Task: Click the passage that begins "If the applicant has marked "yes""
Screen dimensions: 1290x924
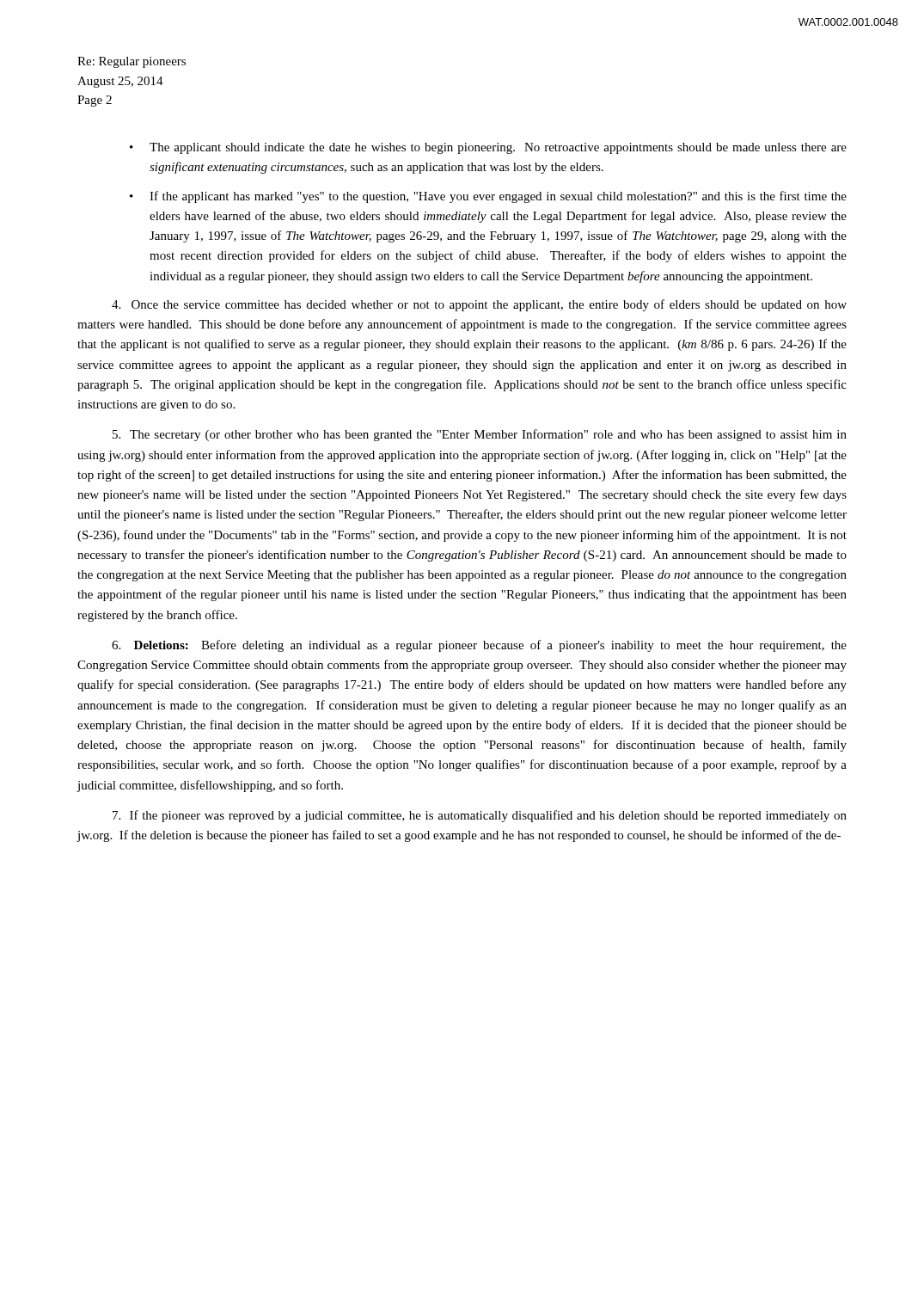Action: [x=498, y=236]
